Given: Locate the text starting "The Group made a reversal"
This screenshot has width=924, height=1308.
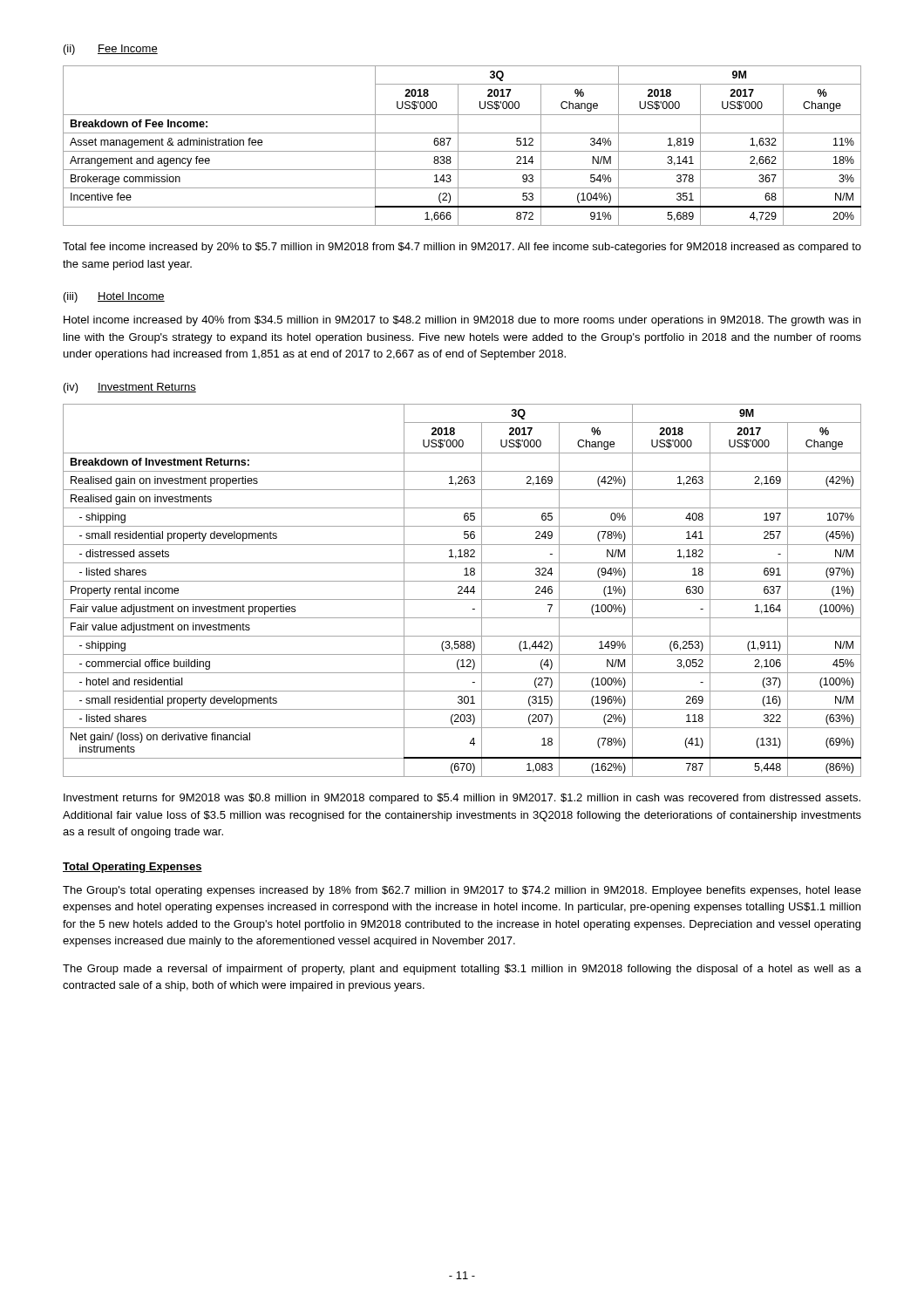Looking at the screenshot, I should (x=462, y=976).
